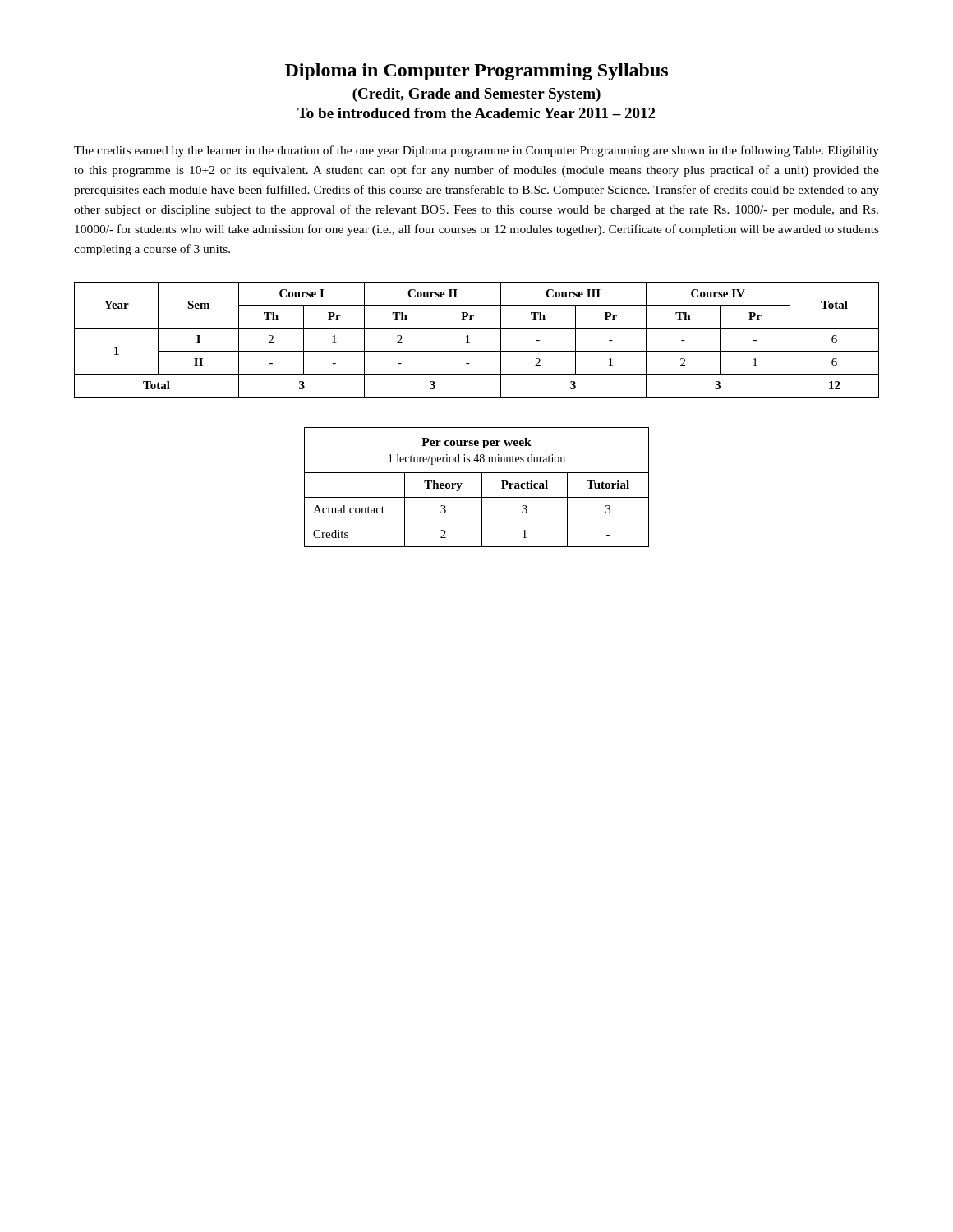The width and height of the screenshot is (953, 1232).
Task: Select the text starting "Diploma in Computer Programming Syllabus"
Action: [x=476, y=91]
